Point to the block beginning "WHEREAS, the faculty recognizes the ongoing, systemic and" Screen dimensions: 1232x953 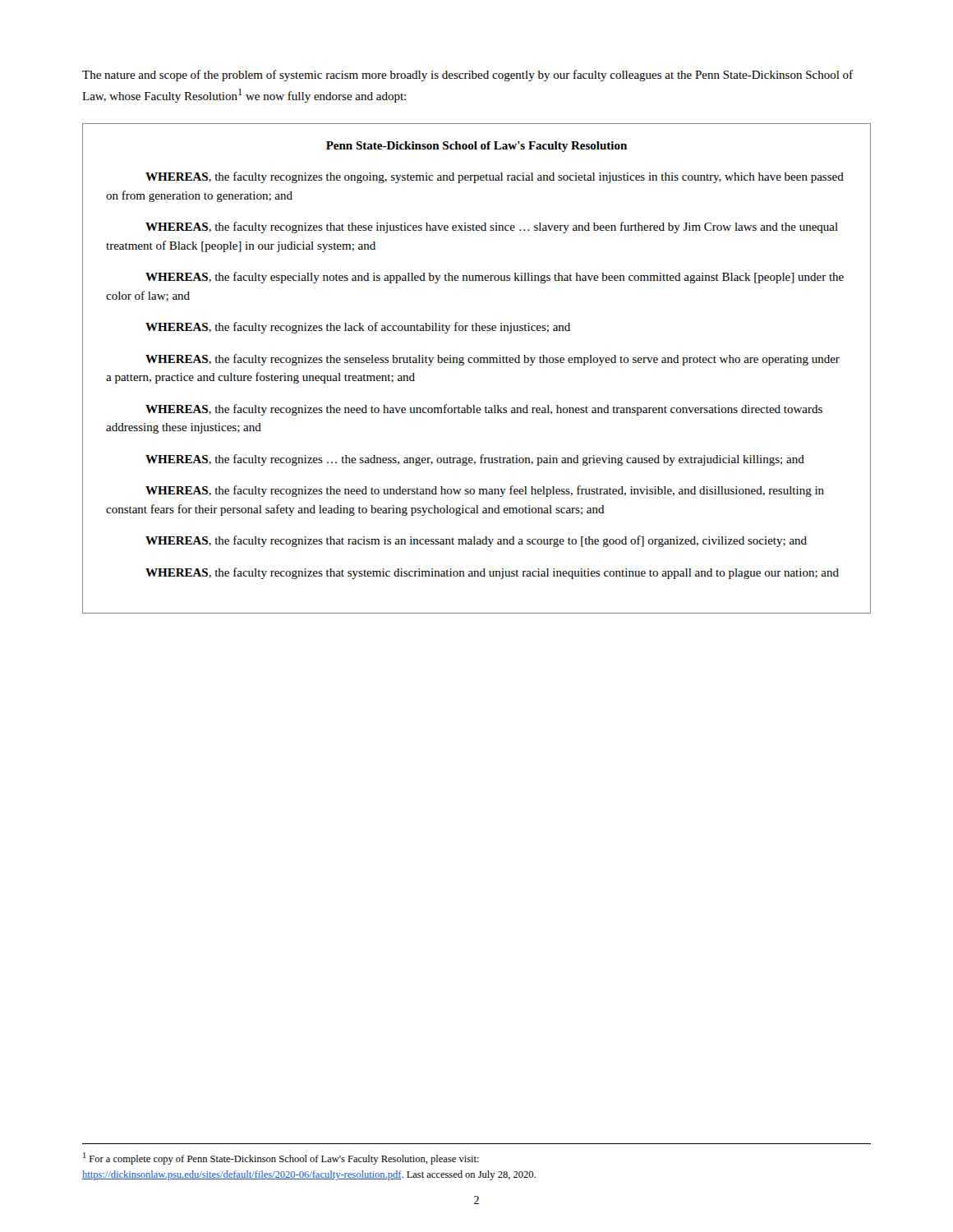click(475, 185)
